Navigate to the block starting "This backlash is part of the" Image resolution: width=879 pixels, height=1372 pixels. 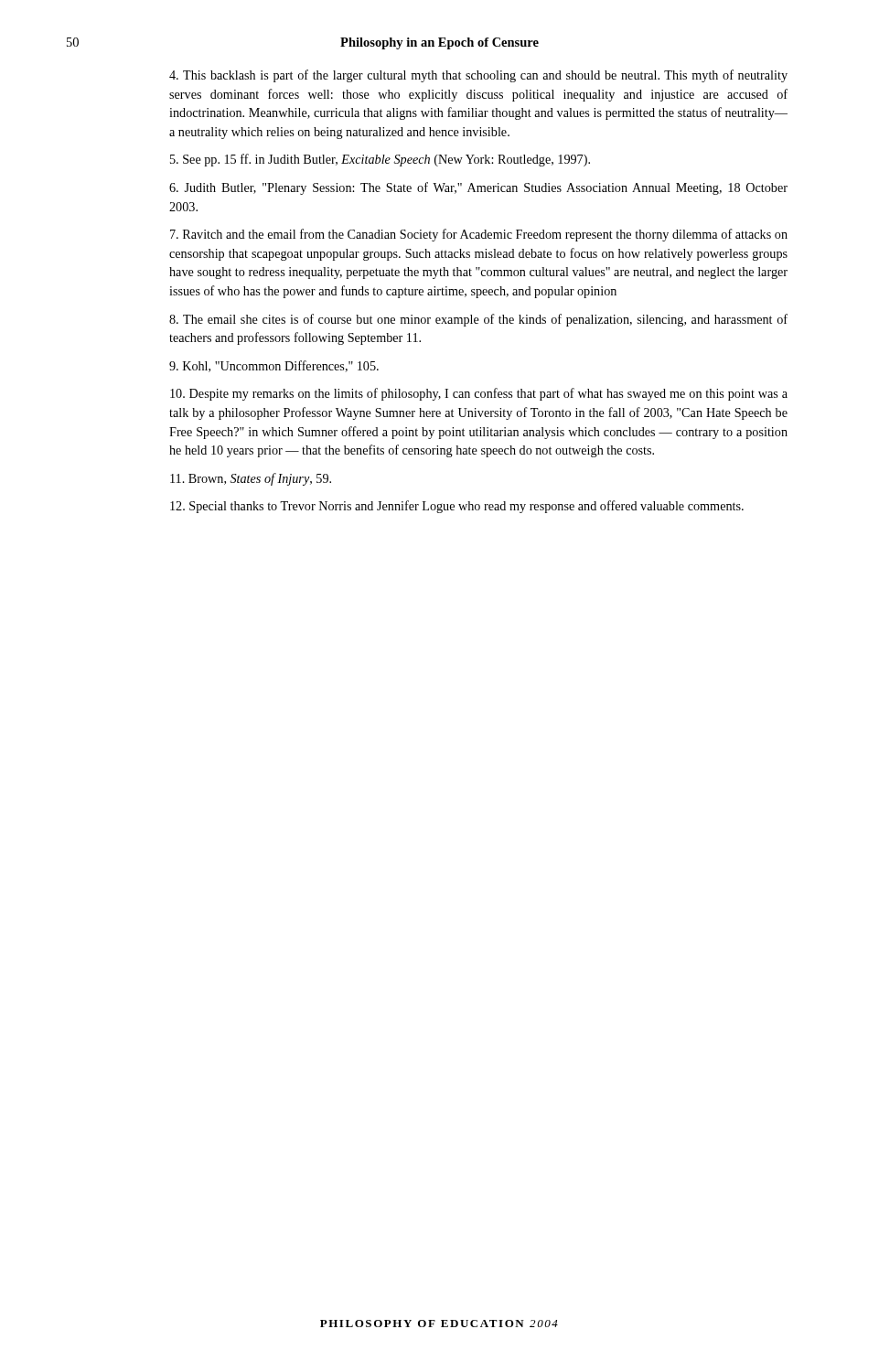pyautogui.click(x=478, y=103)
